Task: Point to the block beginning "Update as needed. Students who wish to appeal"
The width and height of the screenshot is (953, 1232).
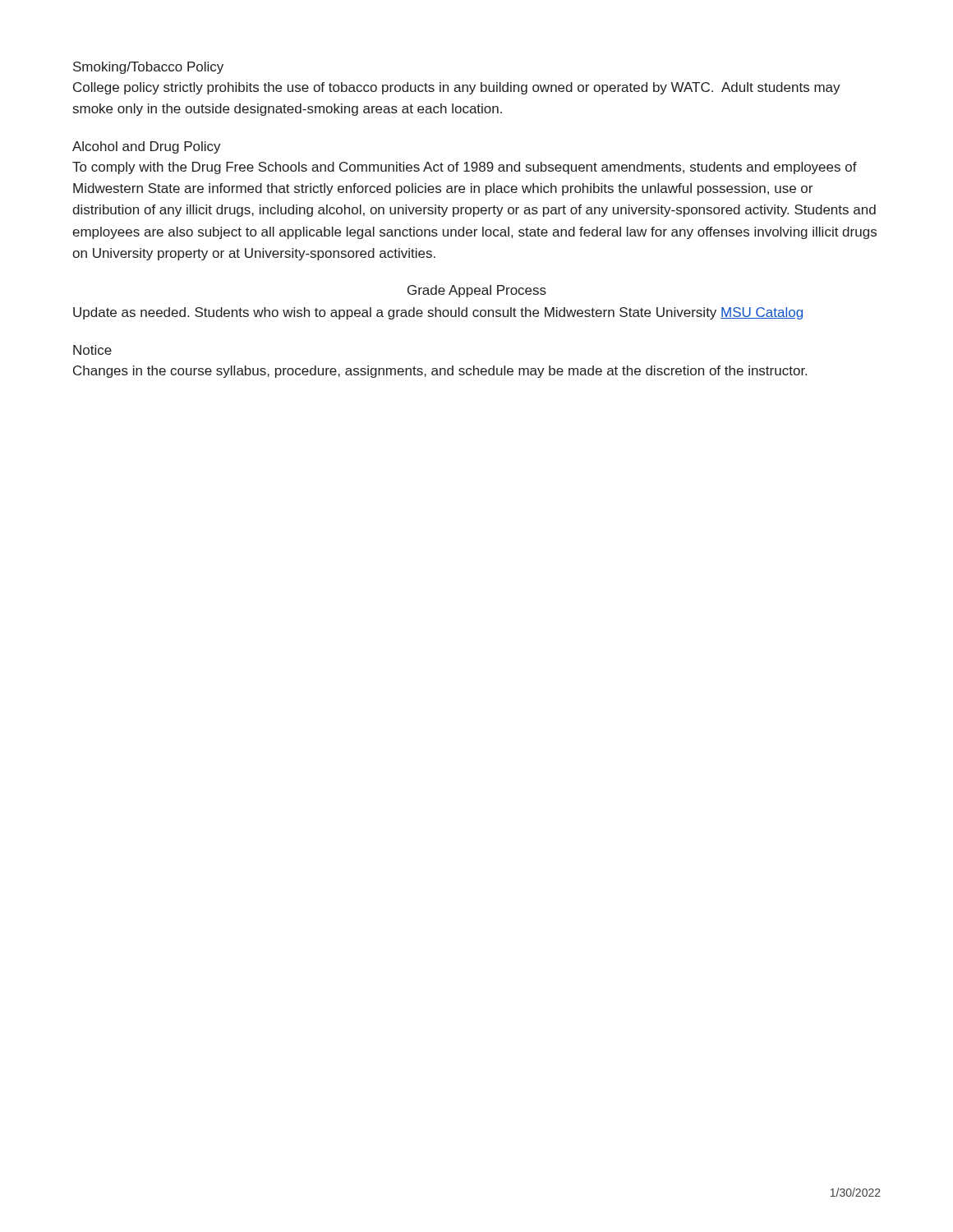Action: [x=438, y=313]
